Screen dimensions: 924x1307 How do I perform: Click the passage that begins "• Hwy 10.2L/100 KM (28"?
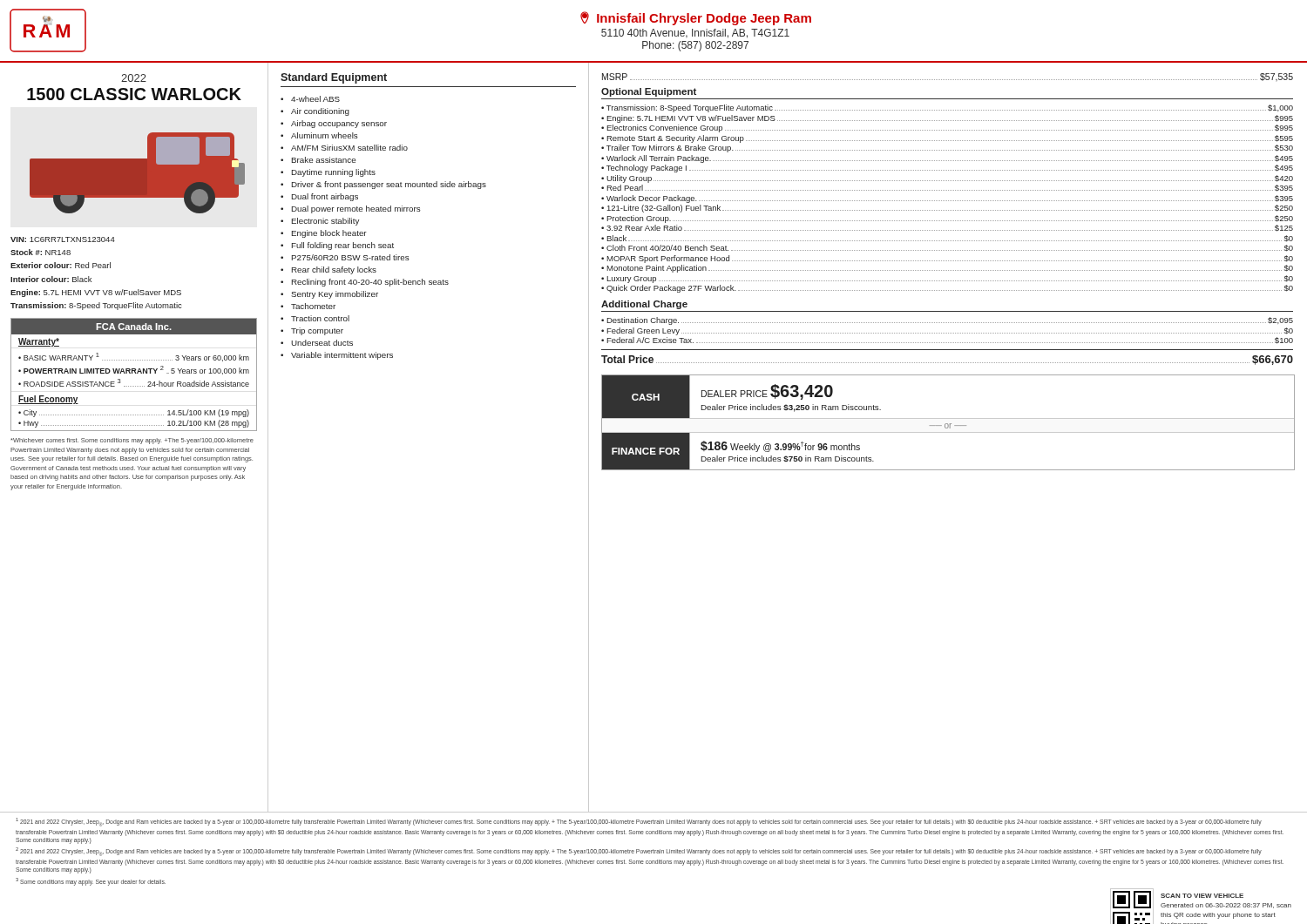coord(134,423)
